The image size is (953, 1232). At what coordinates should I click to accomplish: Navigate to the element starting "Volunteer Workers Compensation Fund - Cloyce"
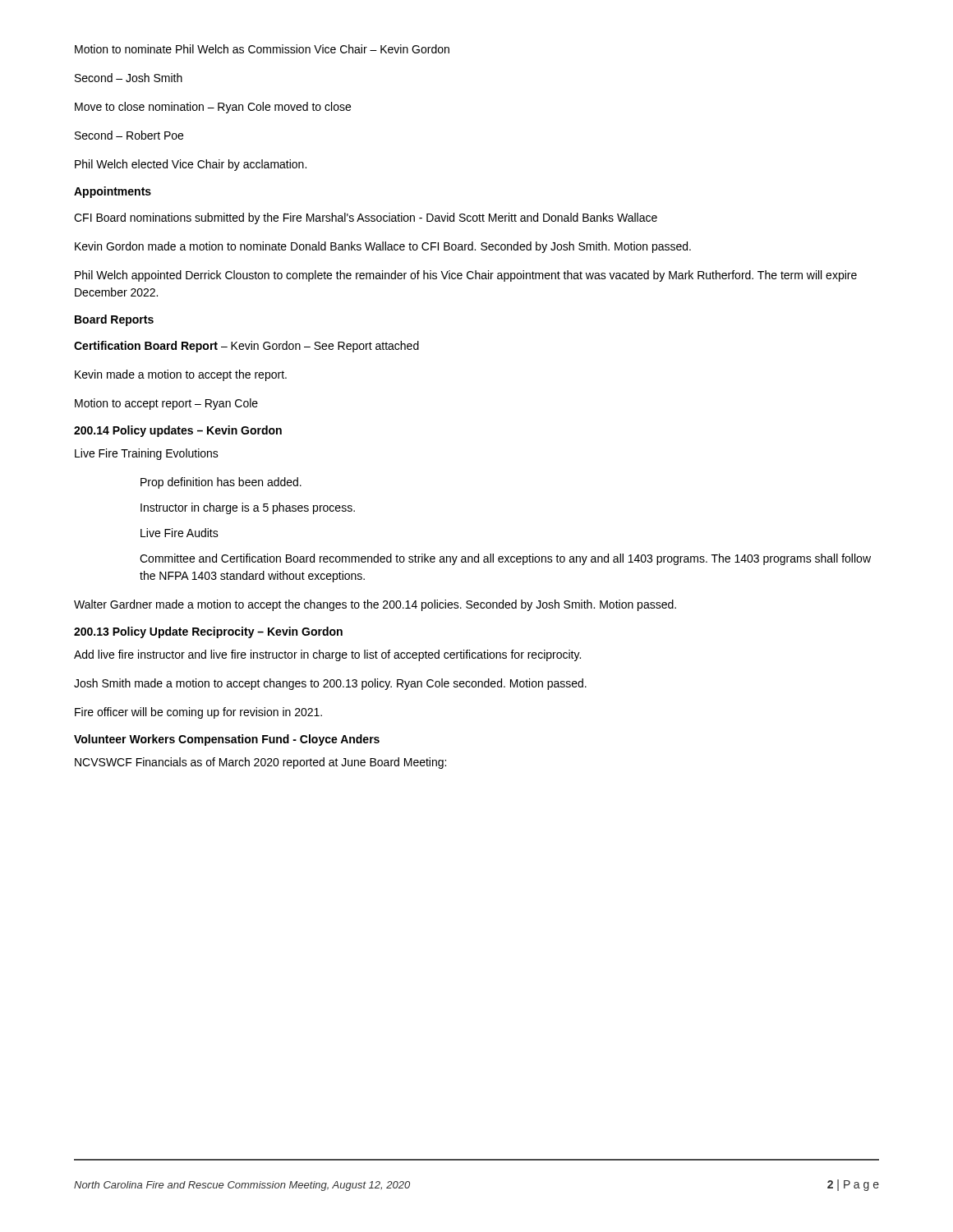tap(227, 739)
